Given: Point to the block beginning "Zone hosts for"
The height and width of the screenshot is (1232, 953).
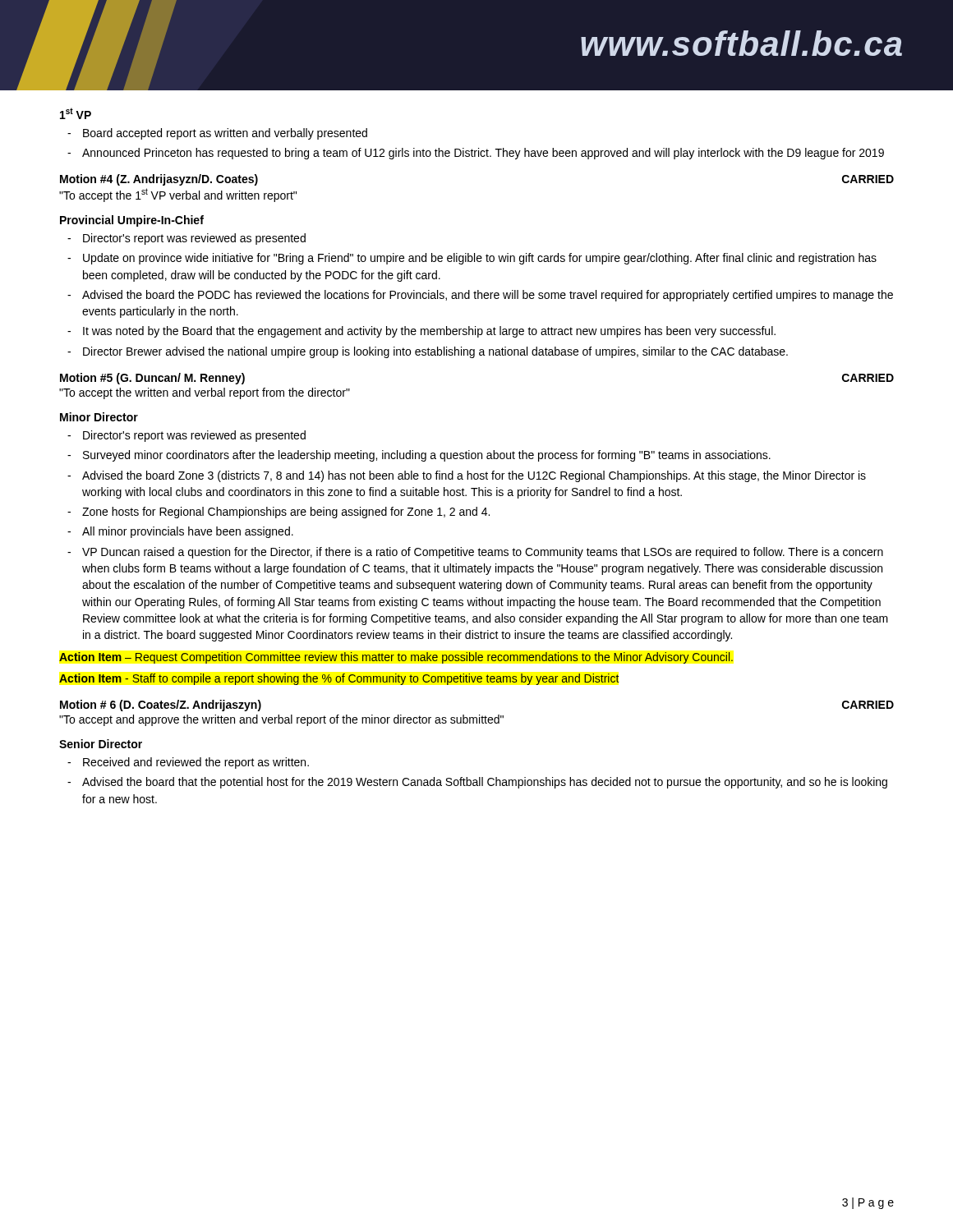Looking at the screenshot, I should (x=286, y=512).
